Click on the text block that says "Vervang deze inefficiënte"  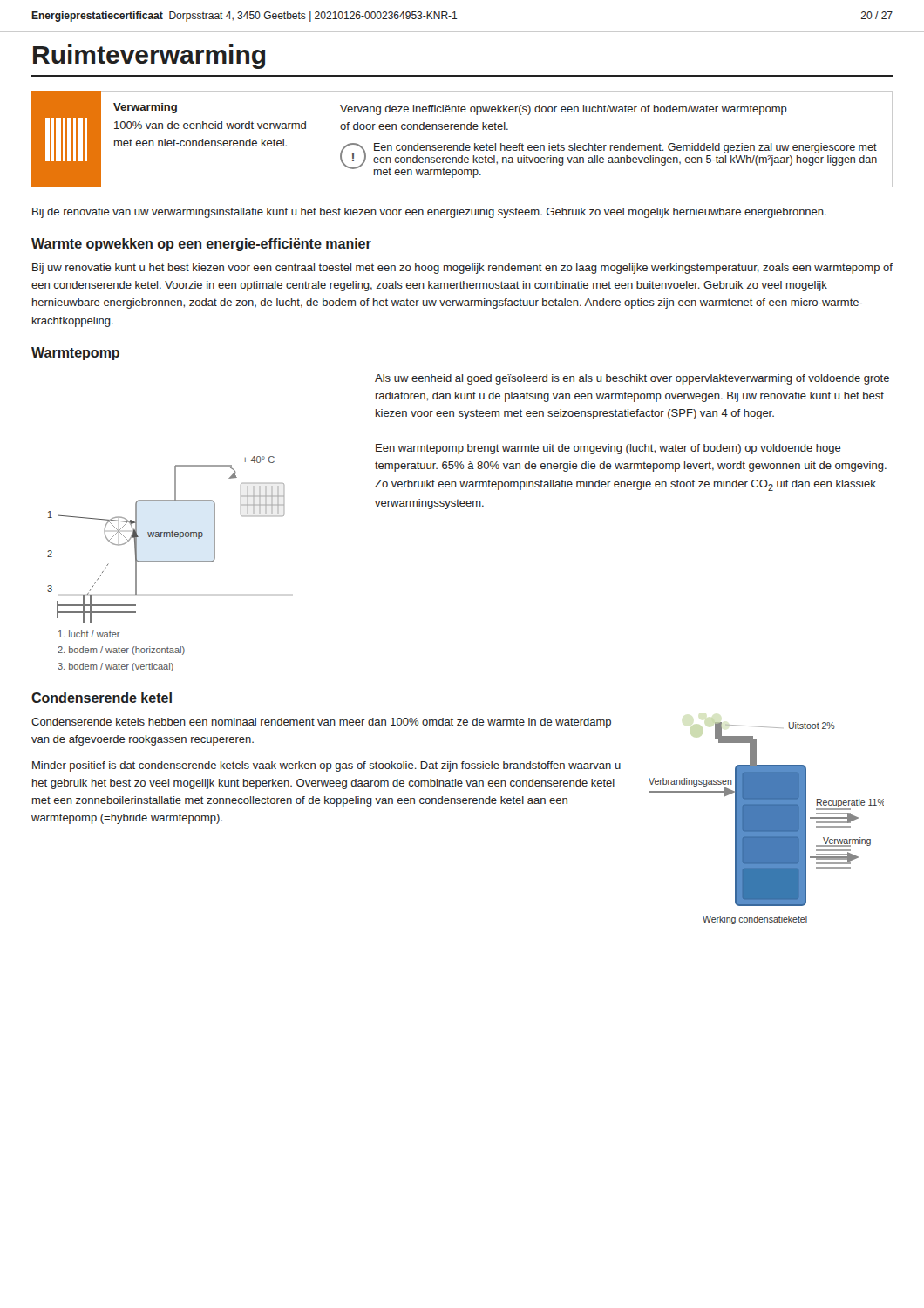click(563, 117)
